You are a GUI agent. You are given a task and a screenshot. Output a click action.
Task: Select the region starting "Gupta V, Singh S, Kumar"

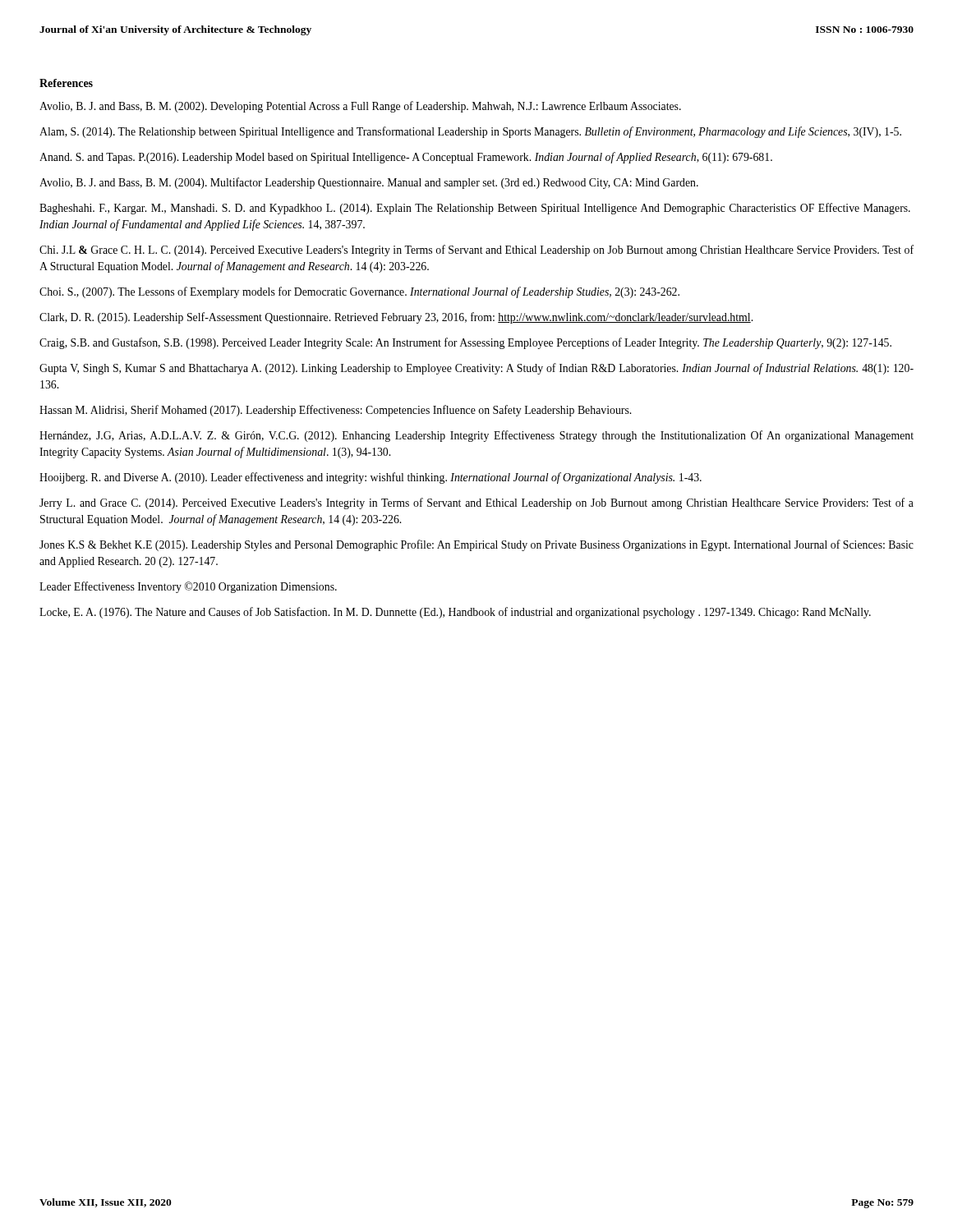(476, 377)
